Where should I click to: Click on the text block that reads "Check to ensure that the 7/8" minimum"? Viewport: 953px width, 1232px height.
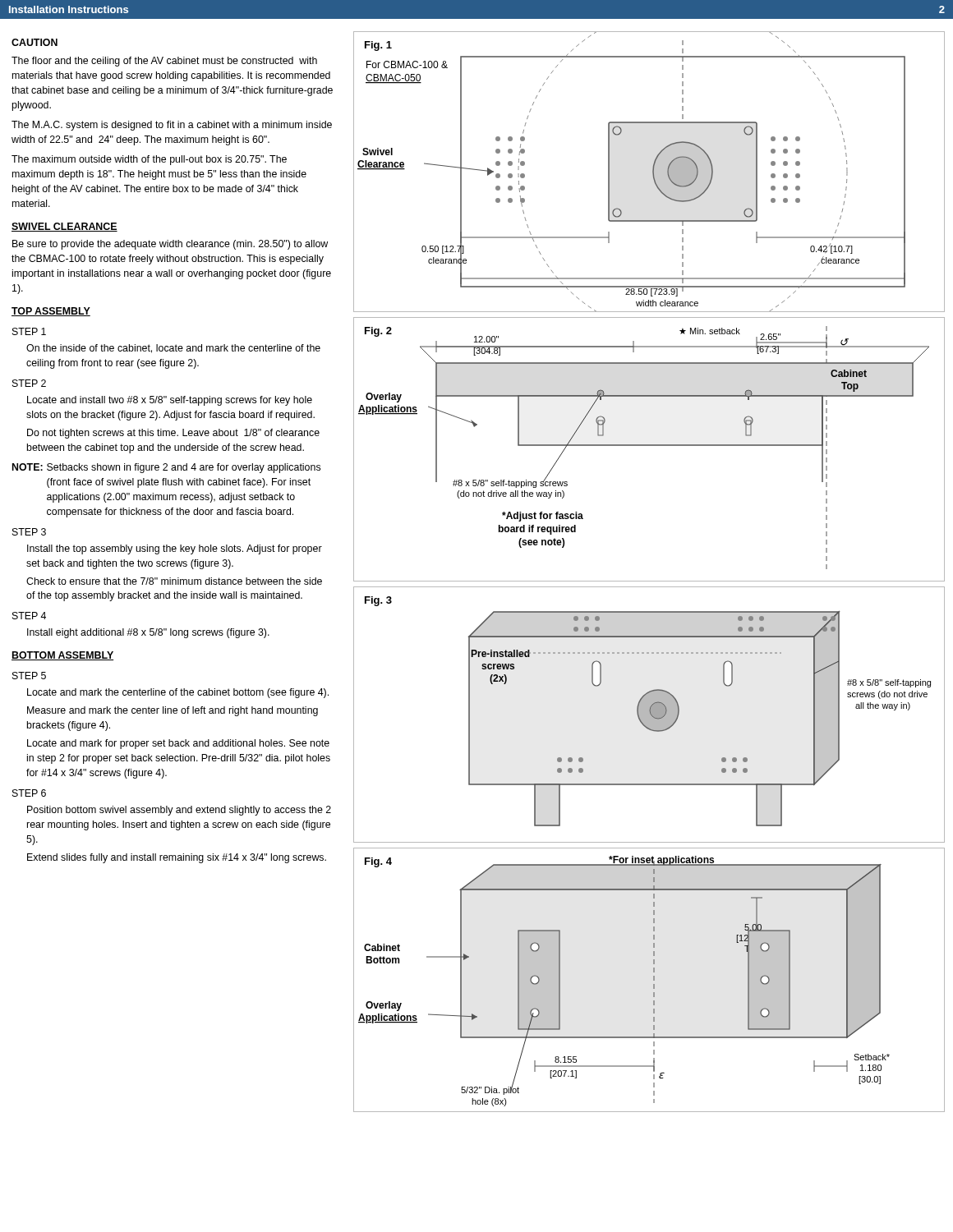pyautogui.click(x=174, y=588)
